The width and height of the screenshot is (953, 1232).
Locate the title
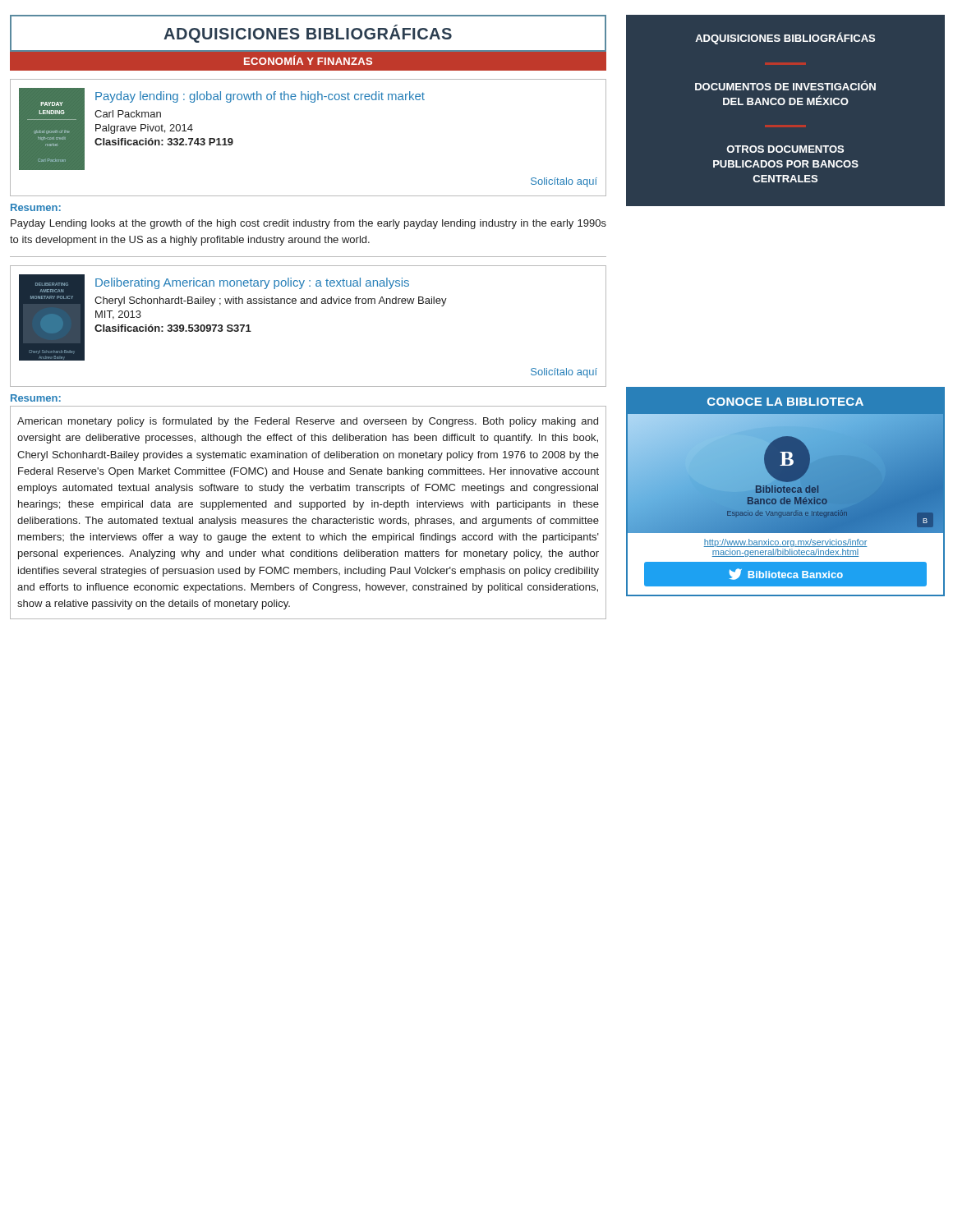pos(308,34)
